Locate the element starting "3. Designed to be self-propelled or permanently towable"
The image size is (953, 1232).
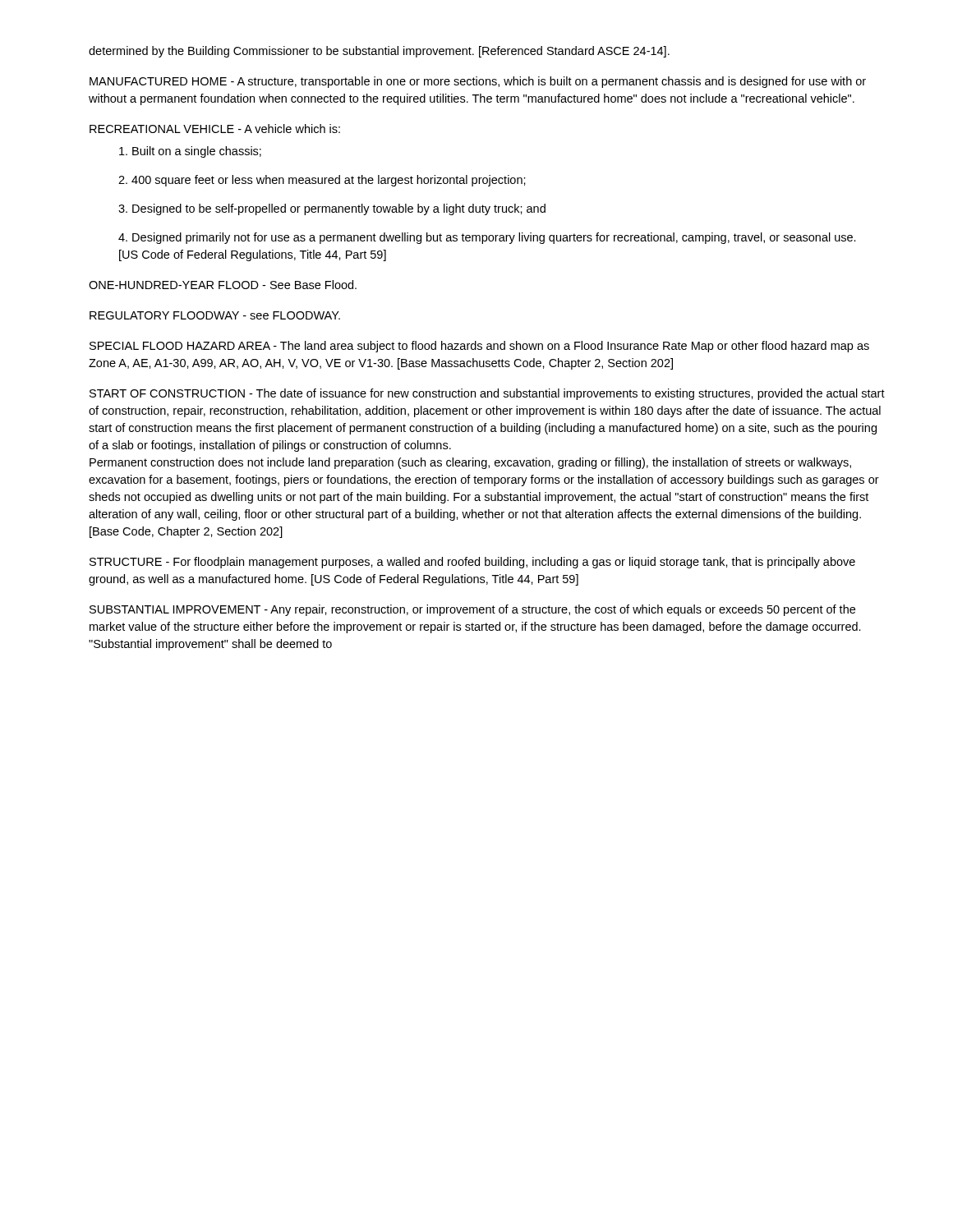click(x=332, y=209)
